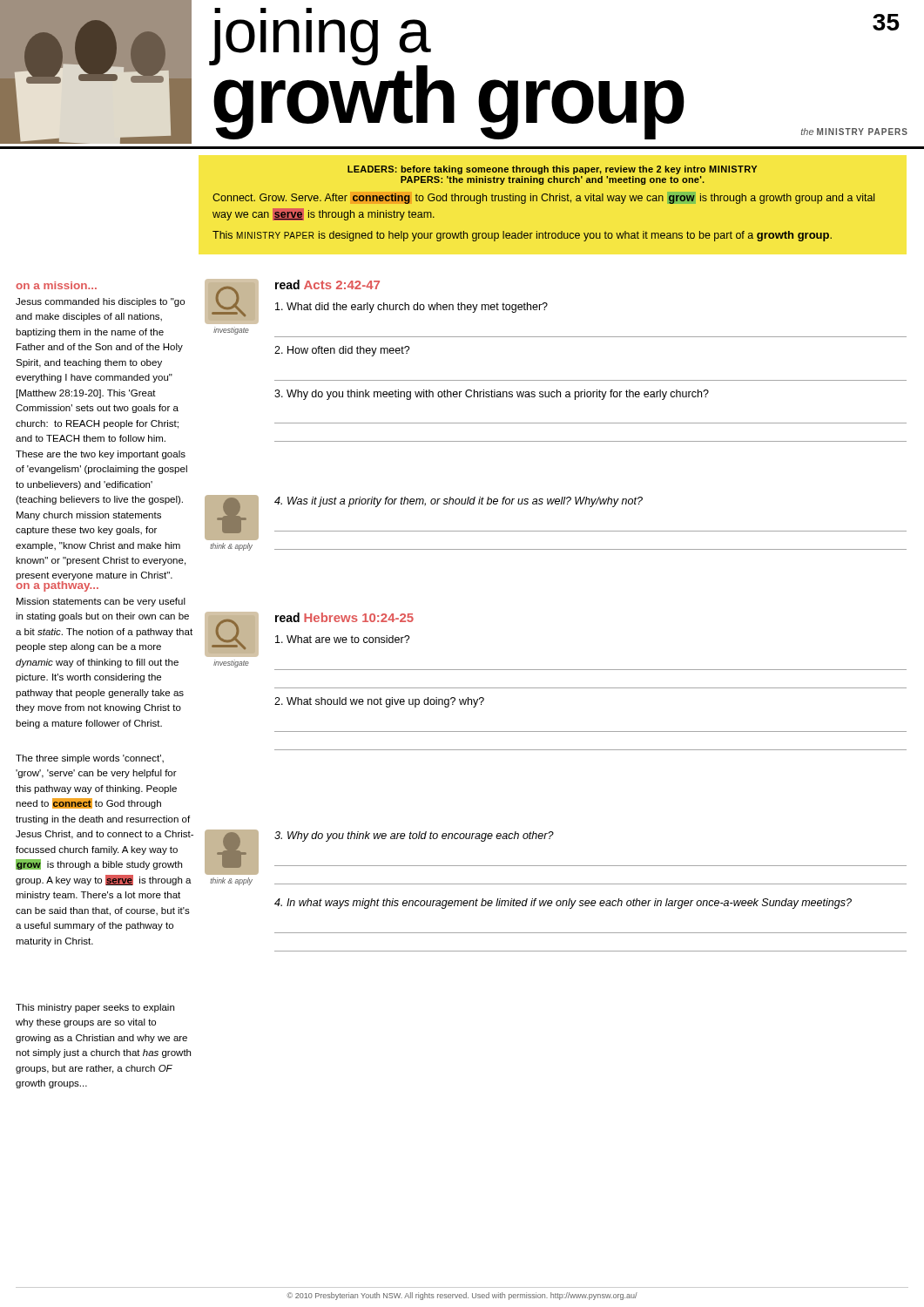The width and height of the screenshot is (924, 1307).
Task: Point to the text block starting "joining a growth group"
Action: (x=563, y=68)
